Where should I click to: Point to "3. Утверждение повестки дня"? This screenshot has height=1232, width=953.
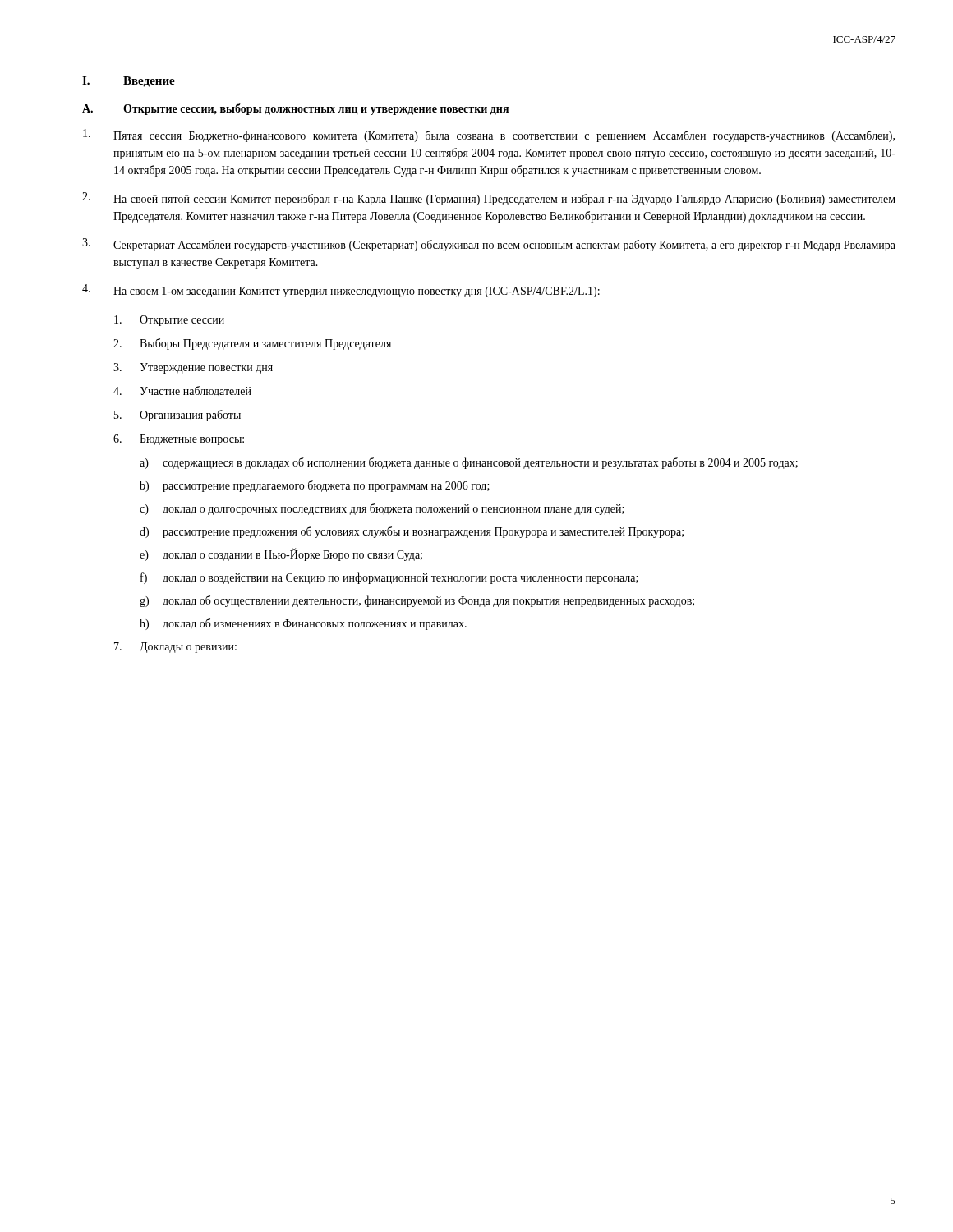[193, 368]
